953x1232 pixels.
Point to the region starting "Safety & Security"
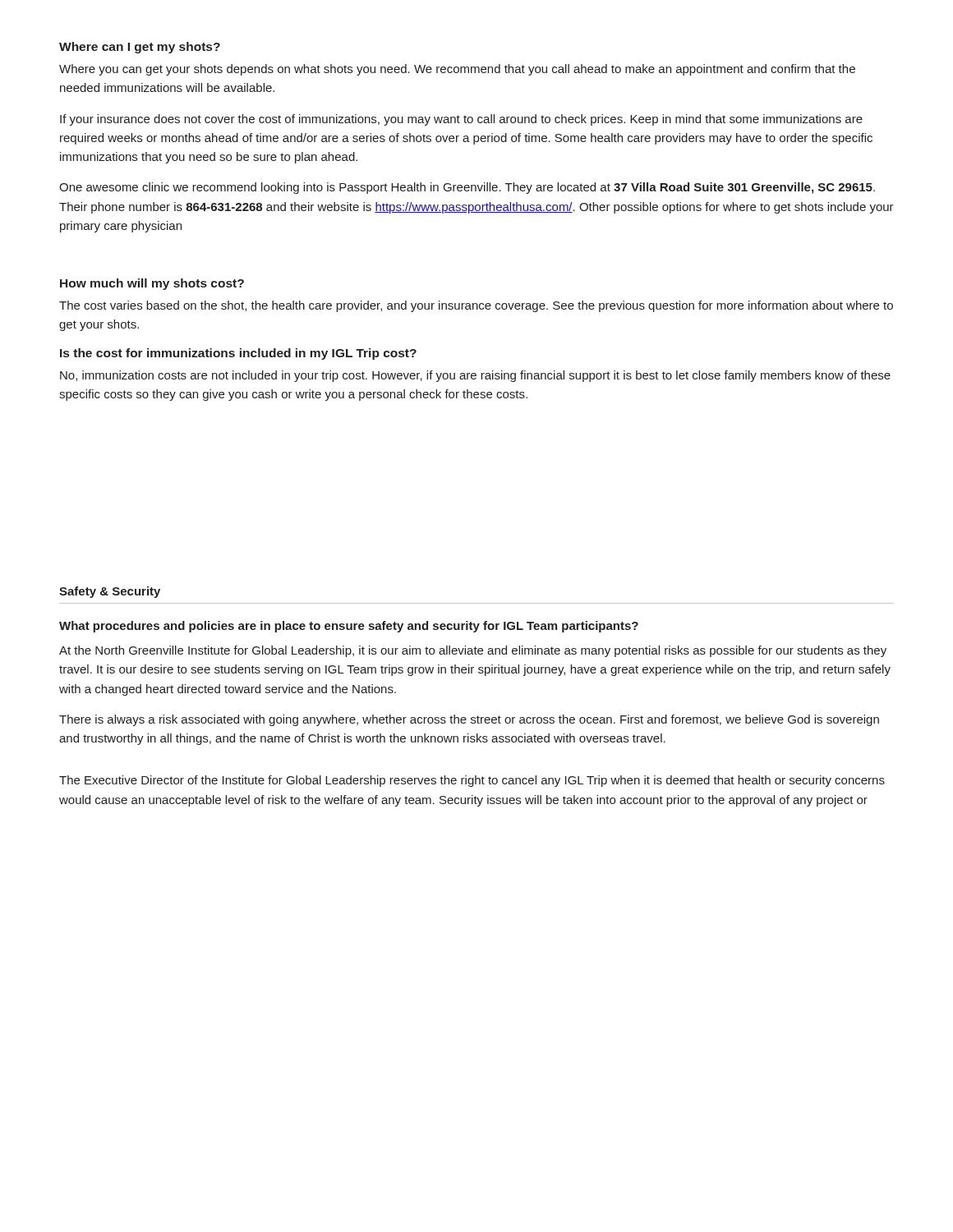pos(110,591)
